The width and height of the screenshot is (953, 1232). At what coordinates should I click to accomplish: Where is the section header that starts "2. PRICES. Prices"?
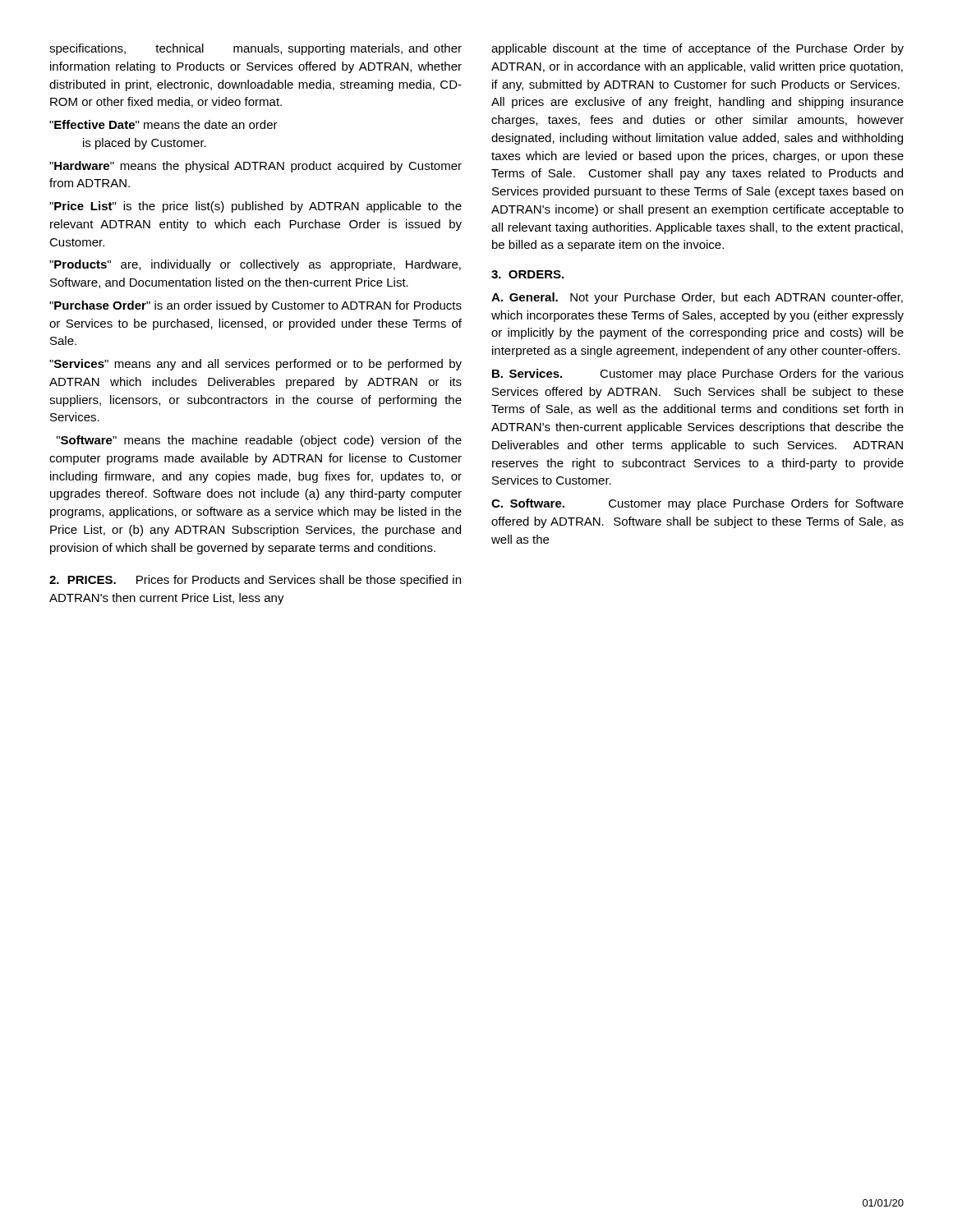255,589
